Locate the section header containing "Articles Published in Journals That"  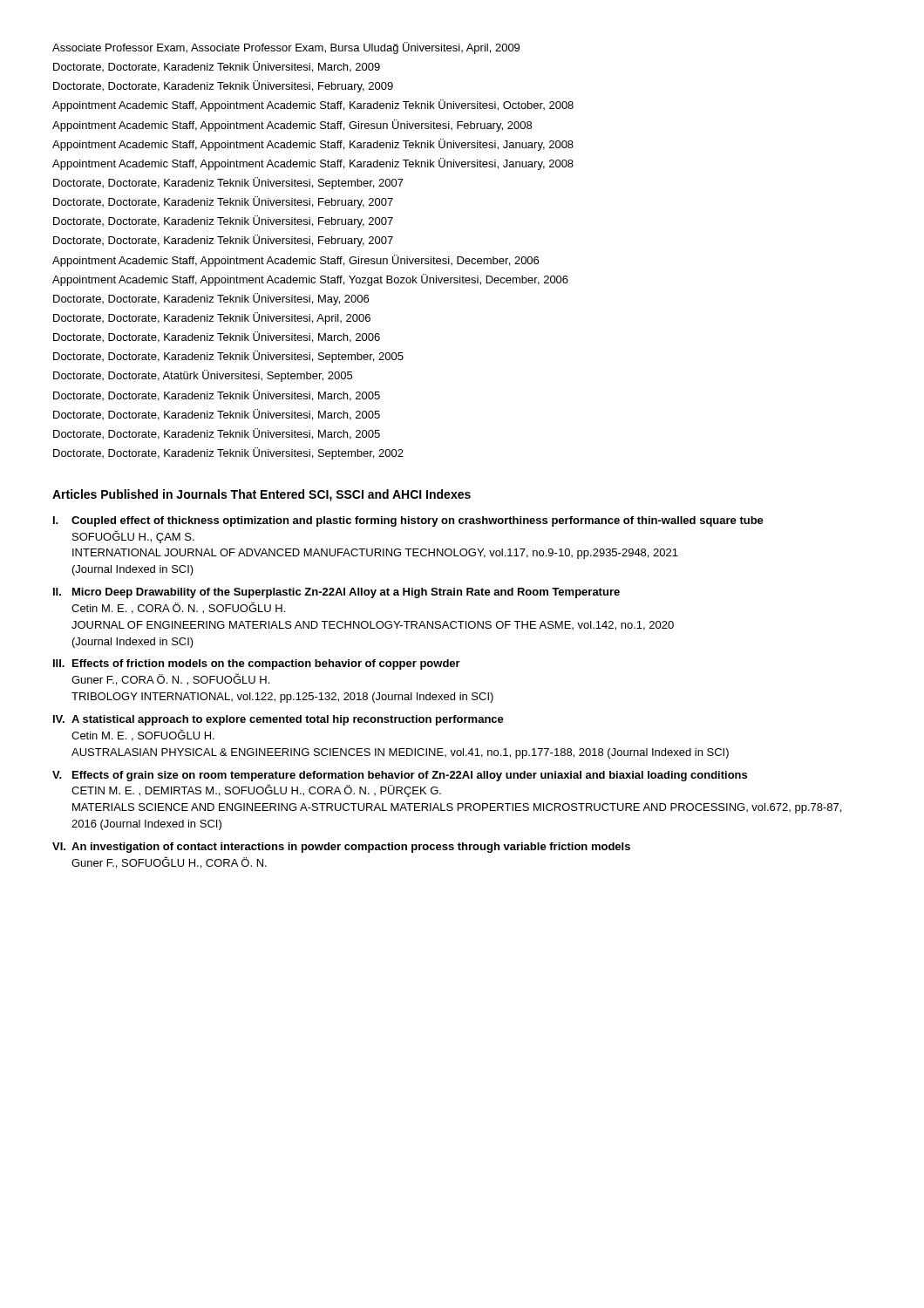[x=262, y=494]
